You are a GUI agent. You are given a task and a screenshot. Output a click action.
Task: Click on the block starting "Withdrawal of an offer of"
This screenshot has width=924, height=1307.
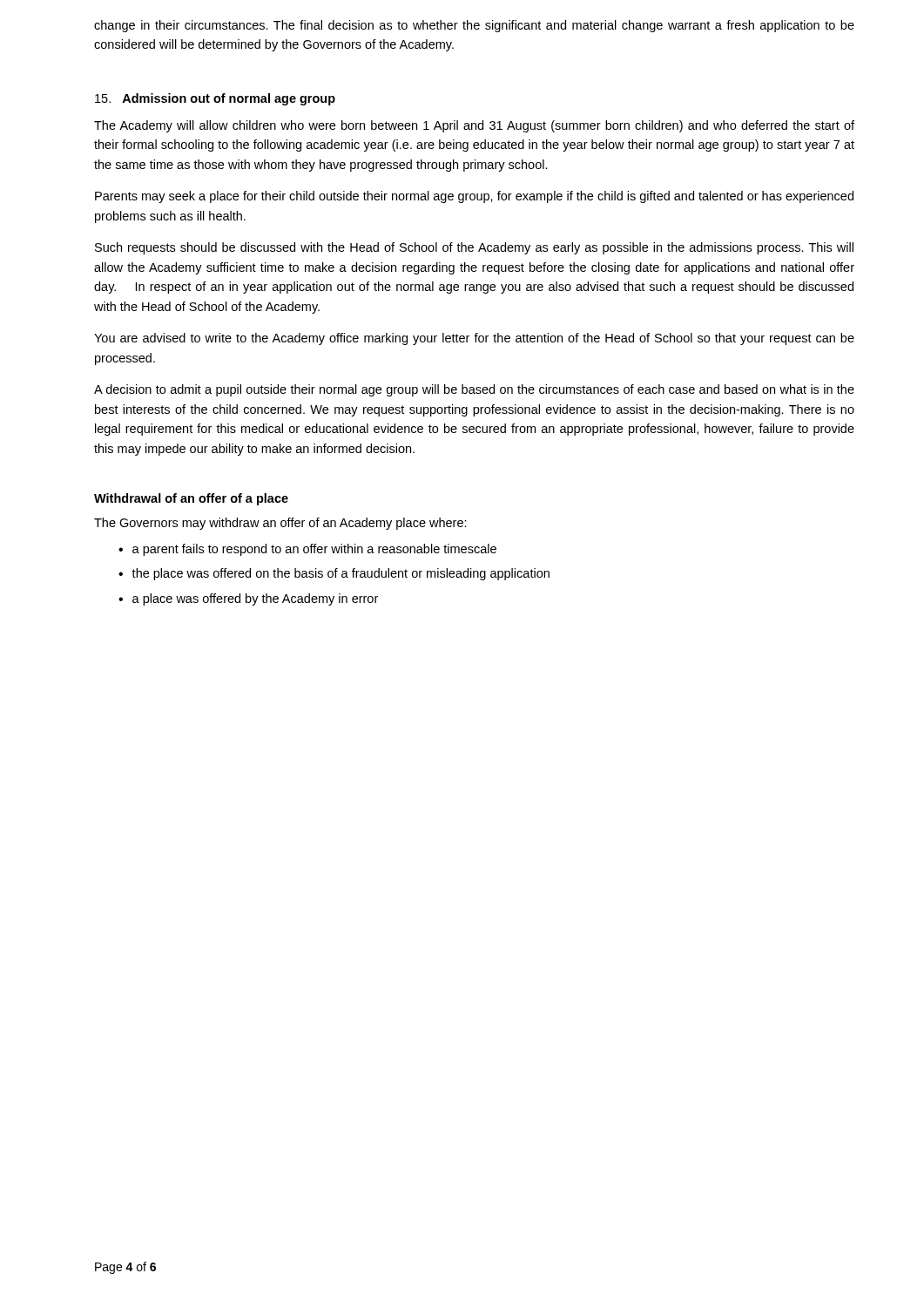pos(191,498)
